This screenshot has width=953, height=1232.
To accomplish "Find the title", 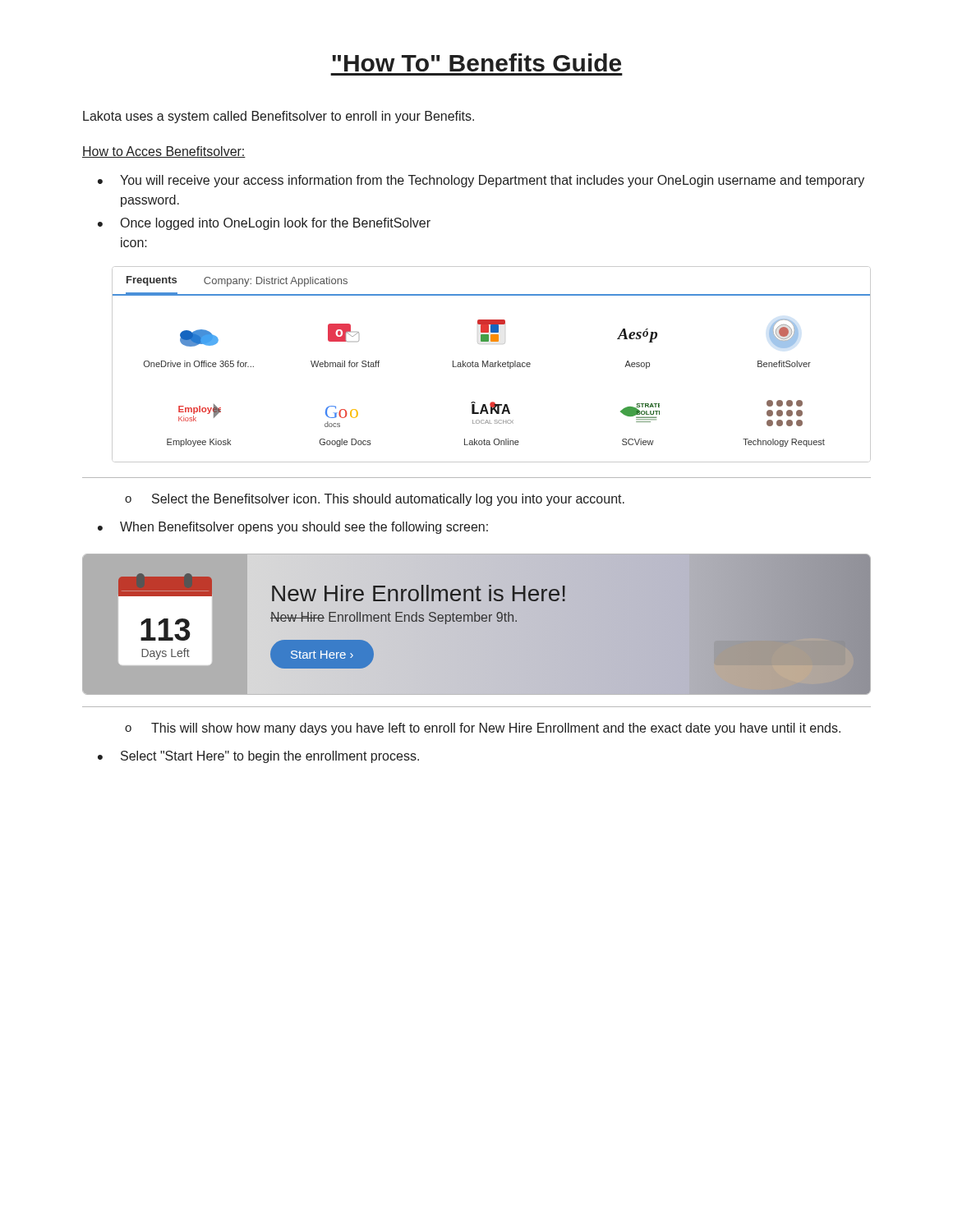I will 476,63.
